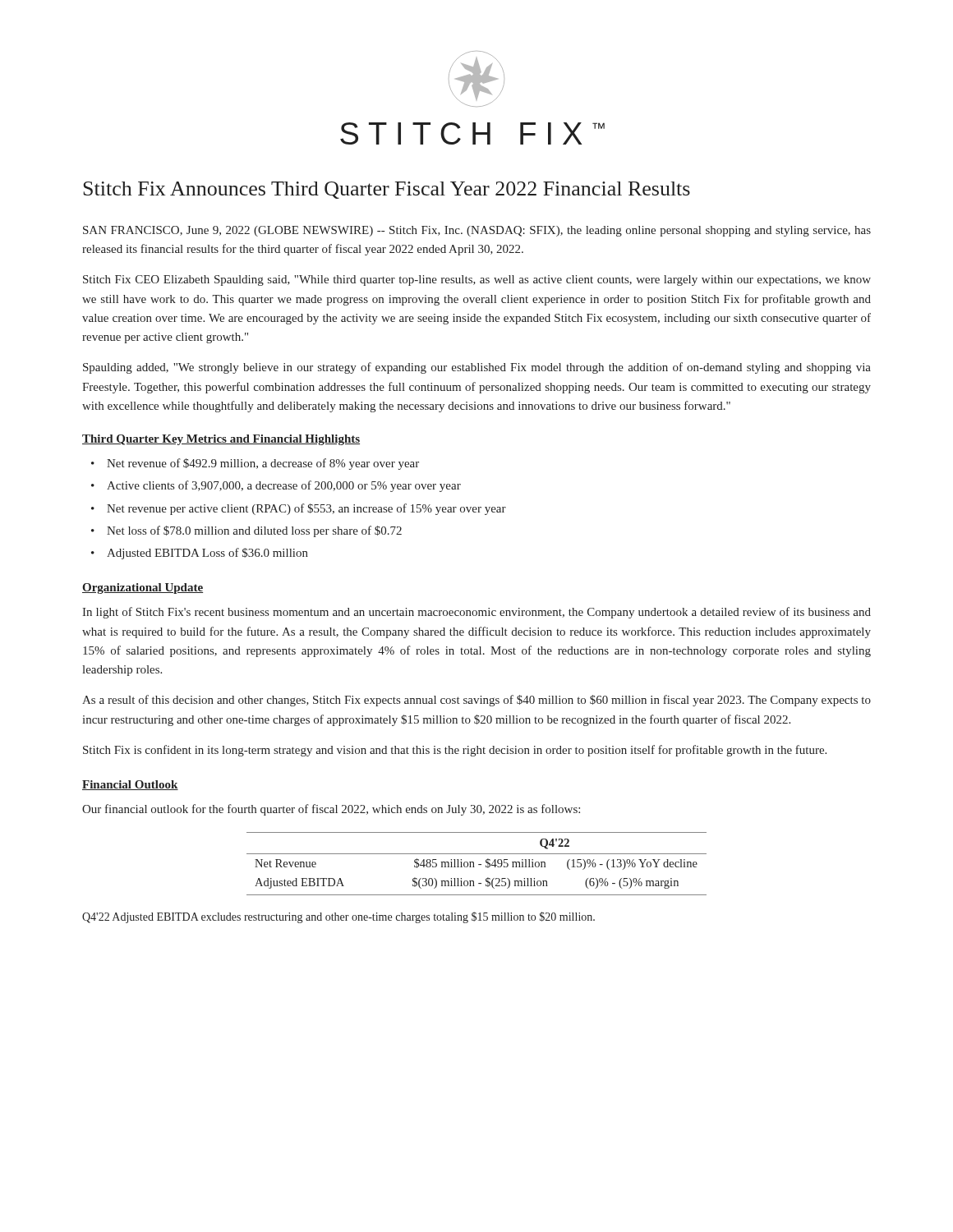The image size is (953, 1232).
Task: Find the logo
Action: 476,79
